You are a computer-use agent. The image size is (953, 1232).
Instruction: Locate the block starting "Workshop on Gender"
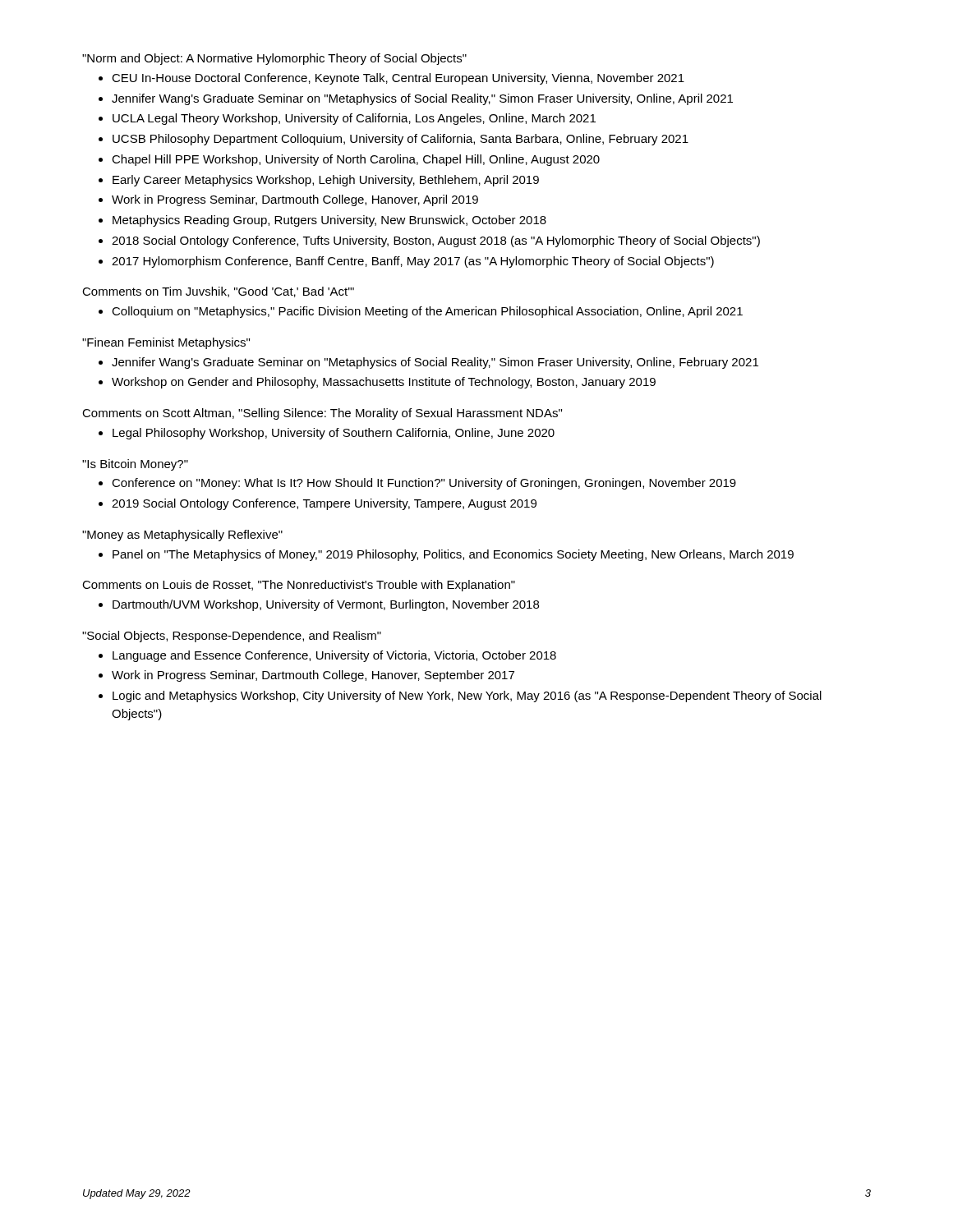pos(384,382)
